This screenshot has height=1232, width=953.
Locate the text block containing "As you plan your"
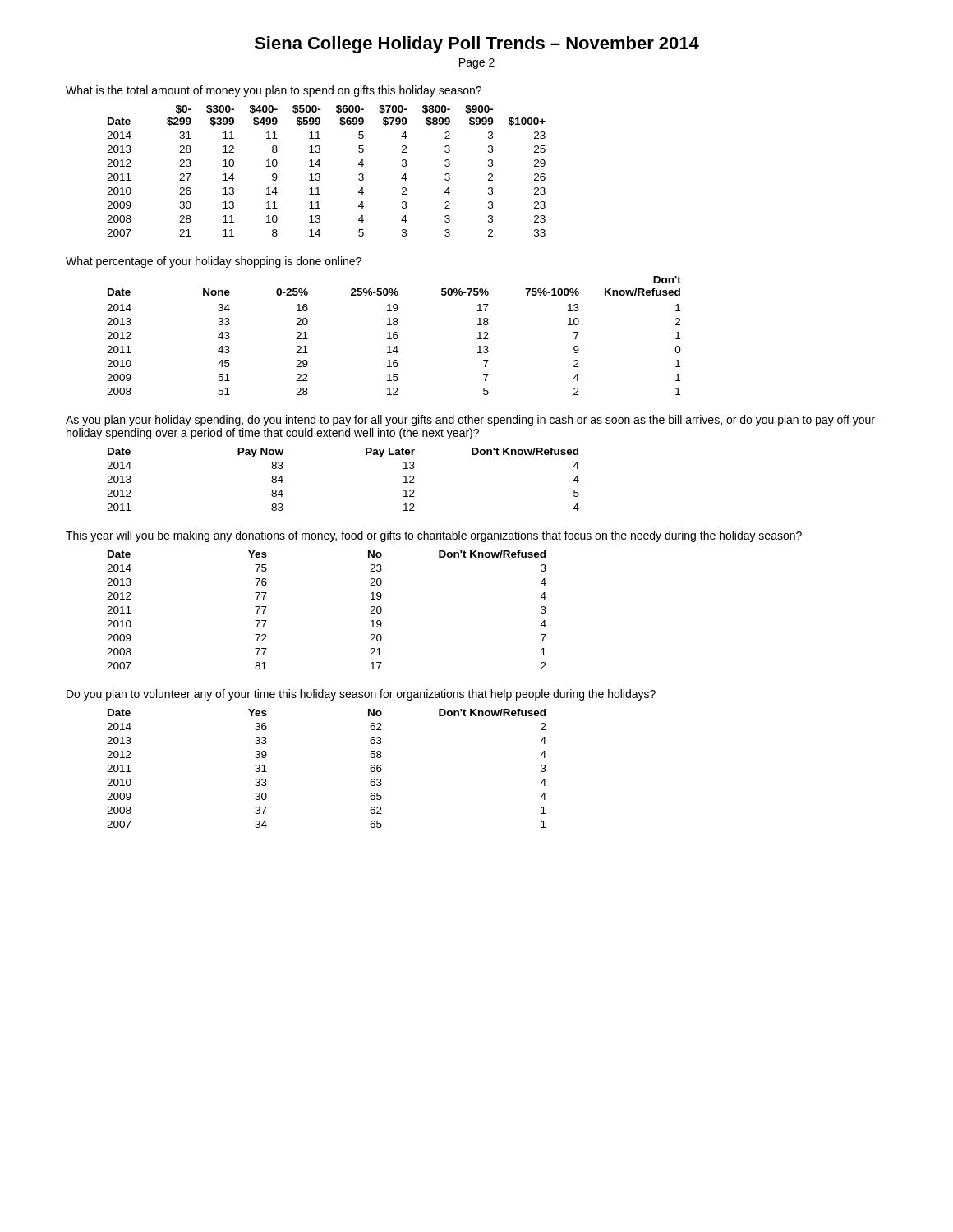point(470,426)
